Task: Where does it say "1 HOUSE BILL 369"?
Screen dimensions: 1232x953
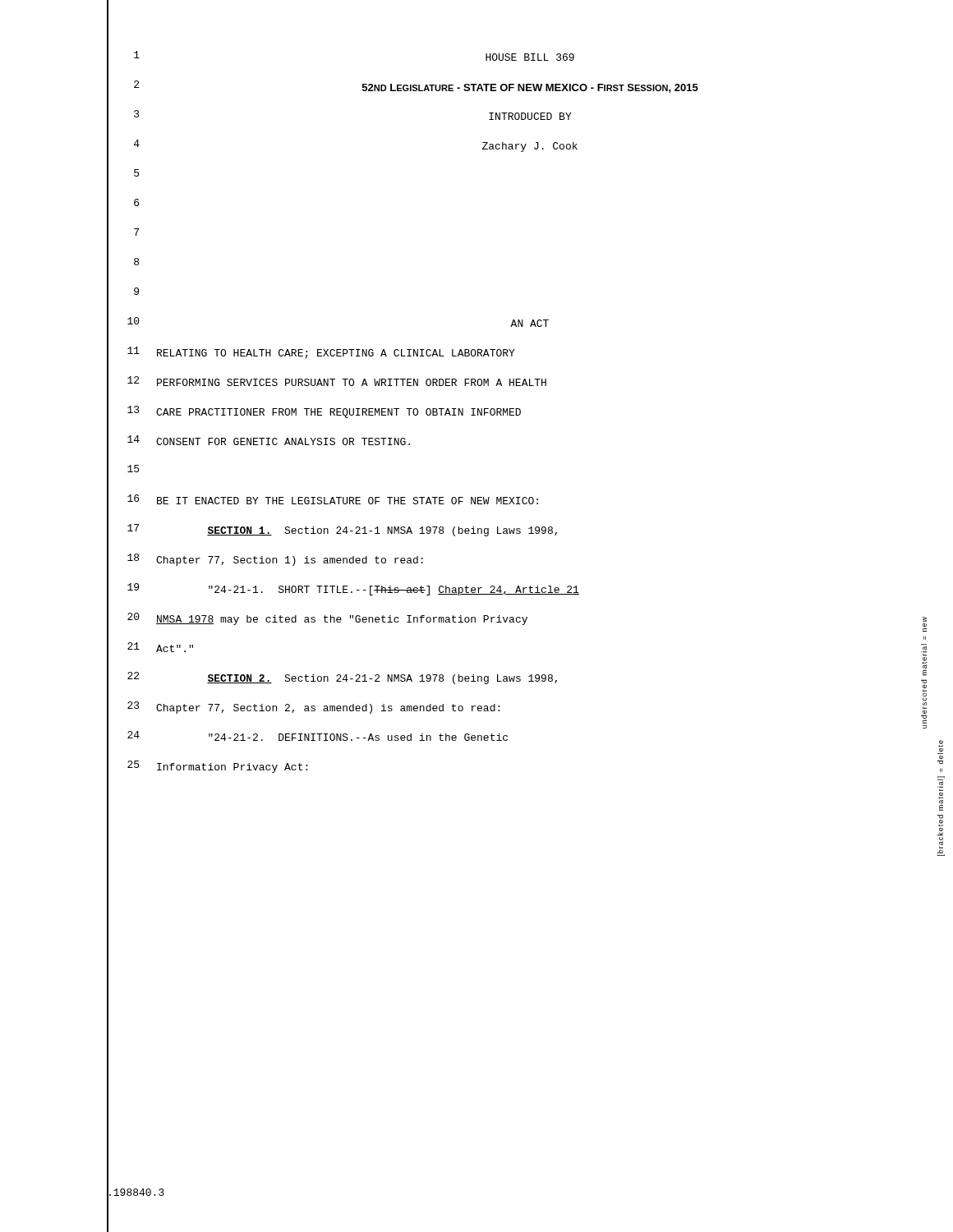Action: pyautogui.click(x=530, y=58)
